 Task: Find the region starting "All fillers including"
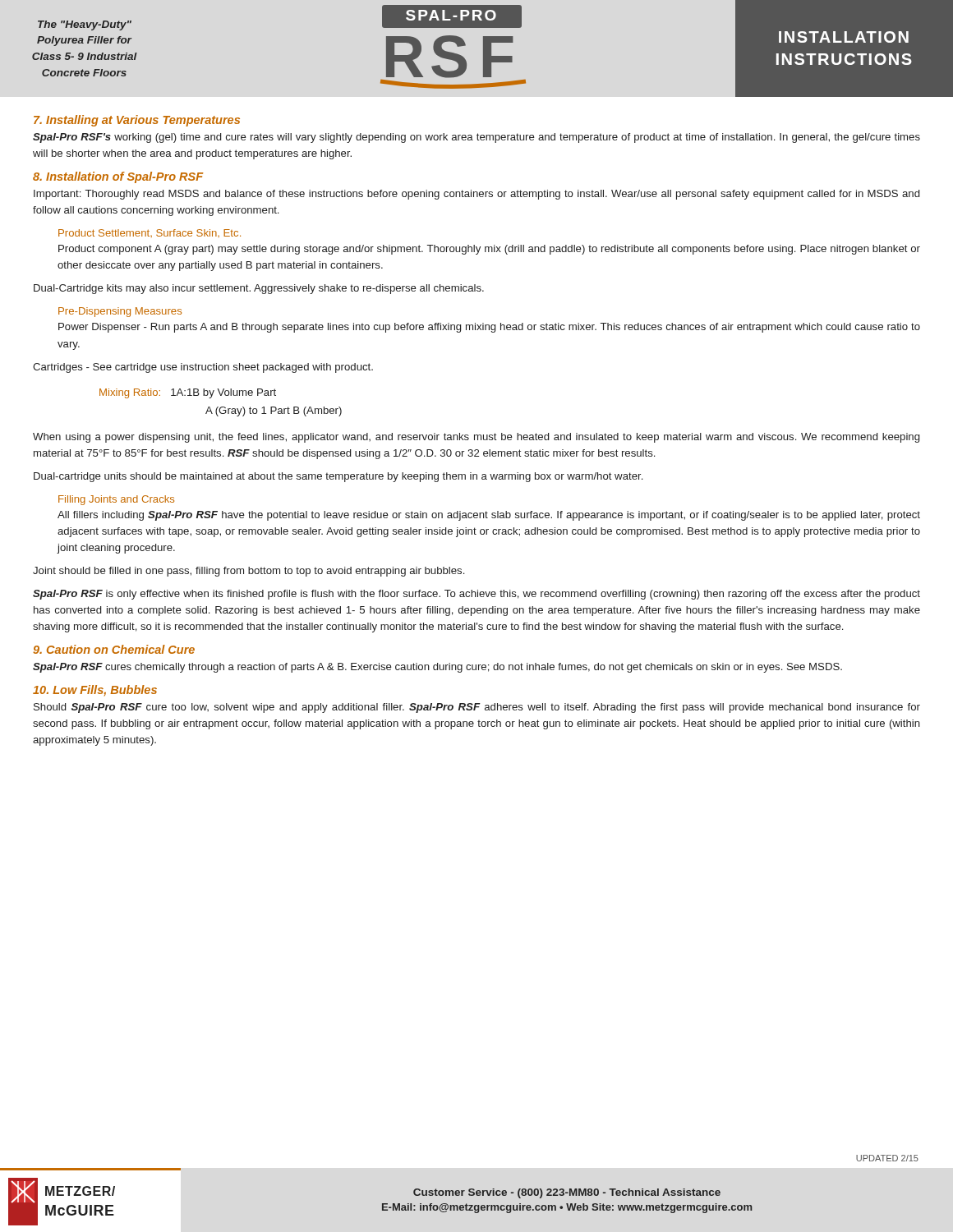pos(489,531)
